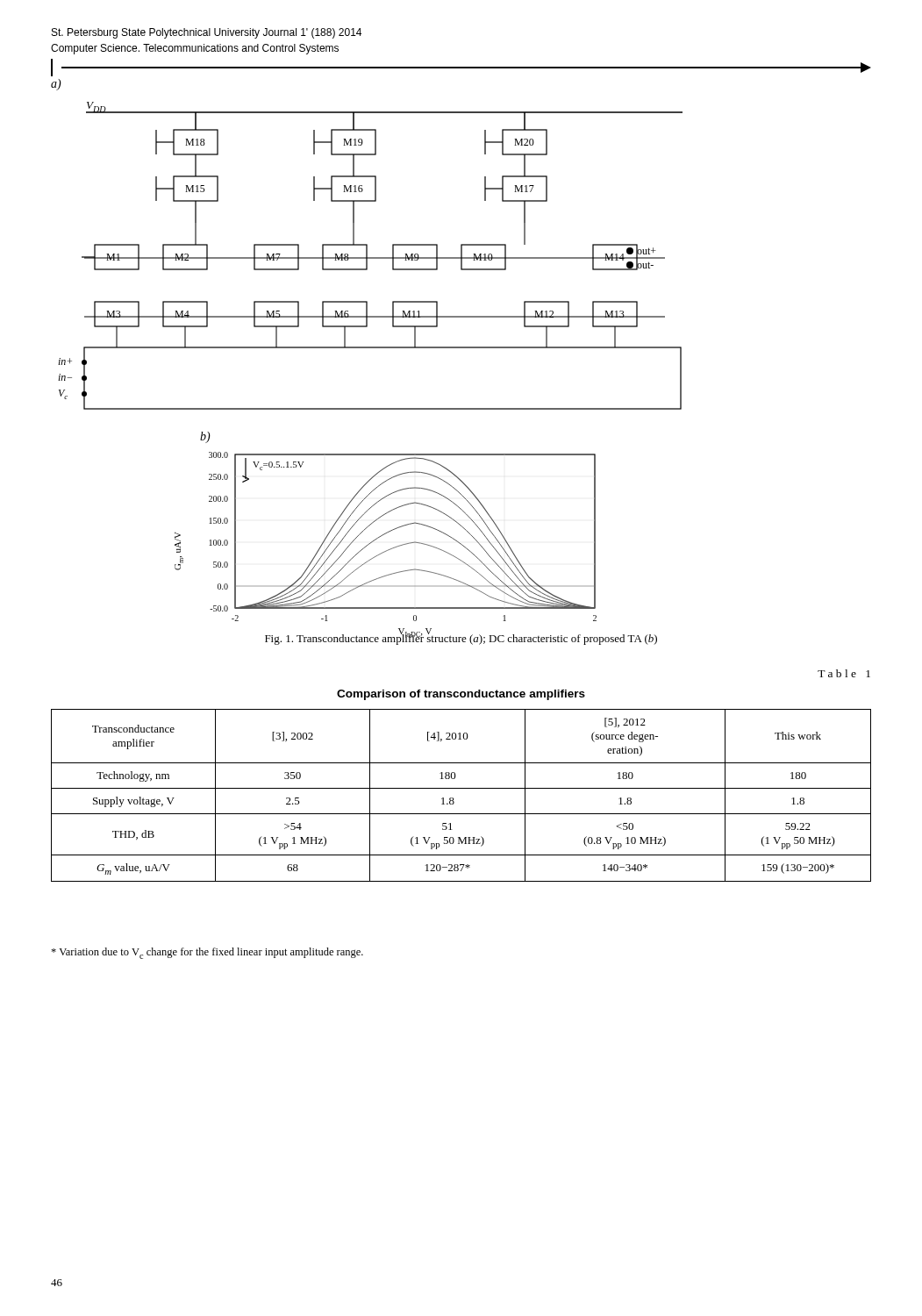922x1316 pixels.
Task: Click on the section header with the text "Comparison of transconductance amplifiers"
Action: click(461, 694)
